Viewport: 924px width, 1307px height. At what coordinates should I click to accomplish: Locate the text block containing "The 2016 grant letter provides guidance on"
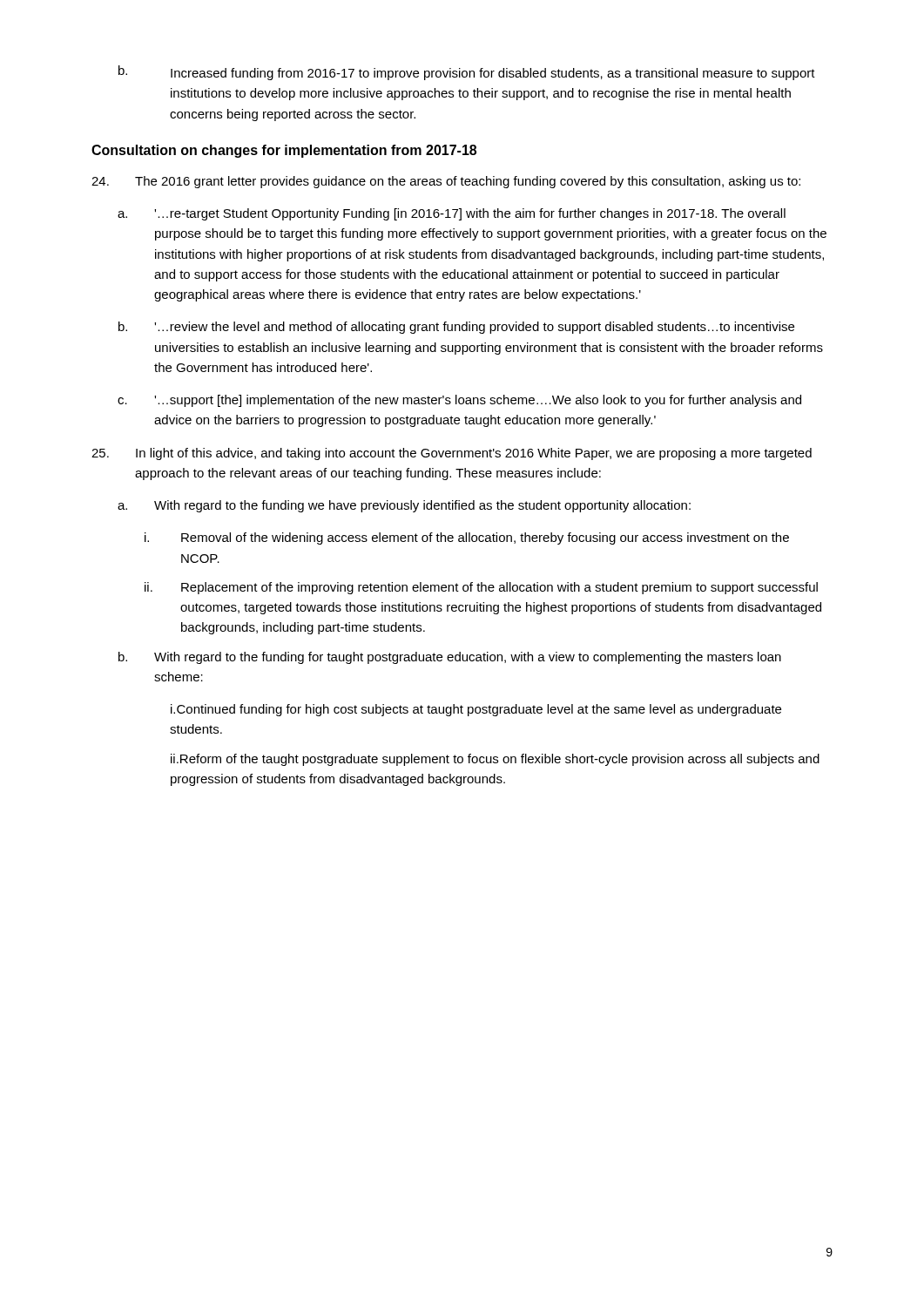click(x=462, y=181)
